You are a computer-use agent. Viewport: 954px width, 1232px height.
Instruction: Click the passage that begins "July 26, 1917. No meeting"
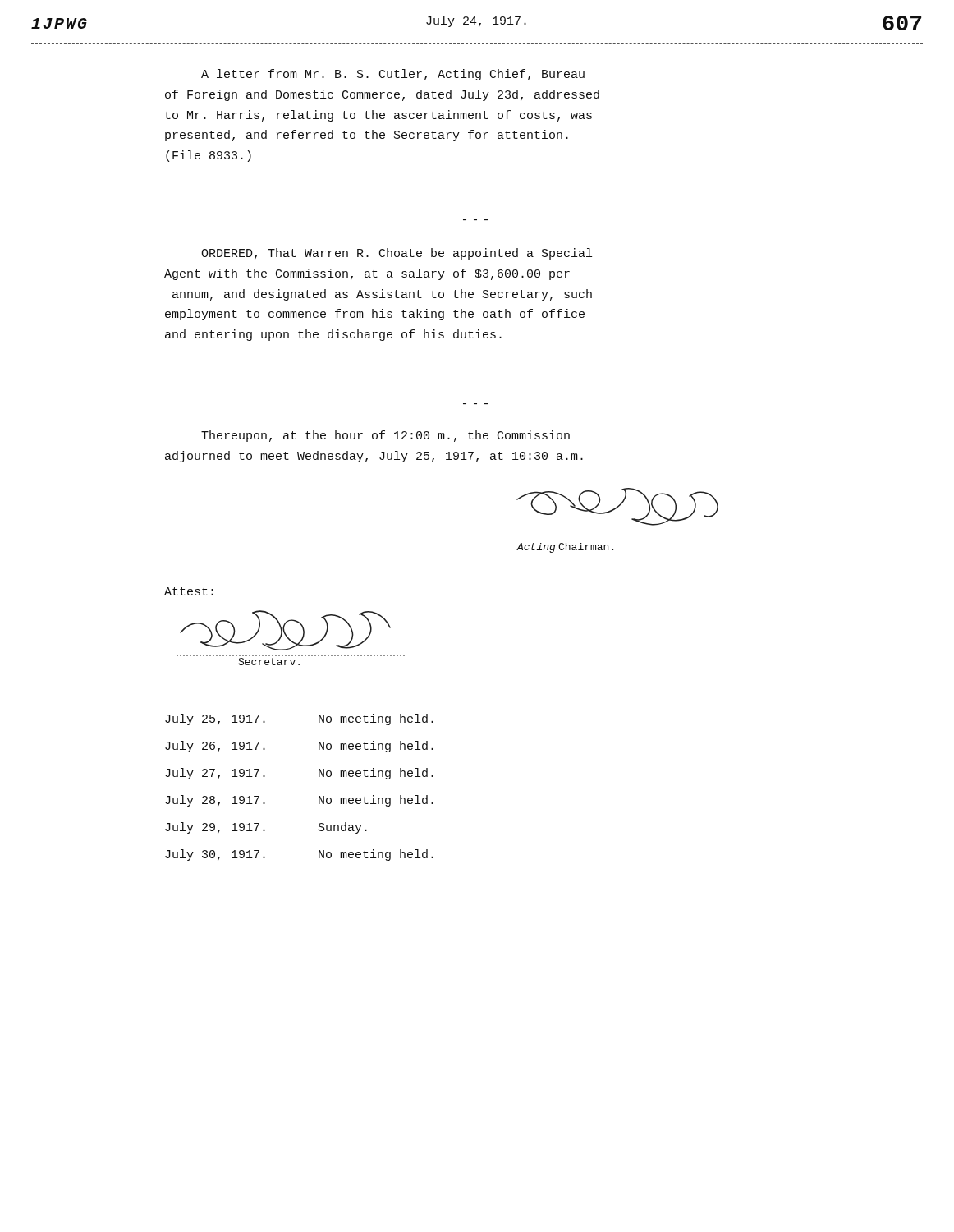click(x=369, y=747)
